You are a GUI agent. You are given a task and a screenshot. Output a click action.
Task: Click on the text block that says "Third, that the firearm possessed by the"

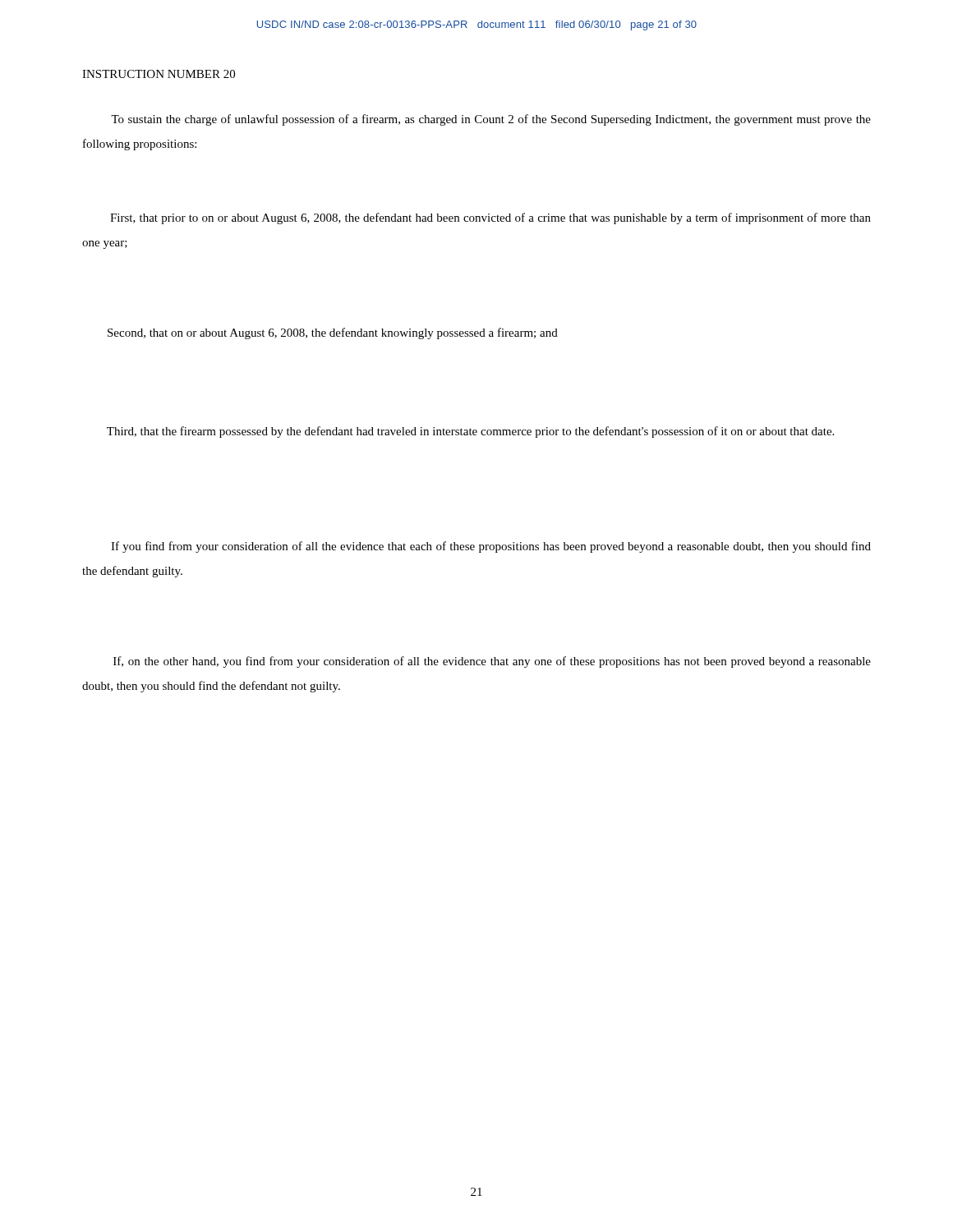pyautogui.click(x=459, y=431)
